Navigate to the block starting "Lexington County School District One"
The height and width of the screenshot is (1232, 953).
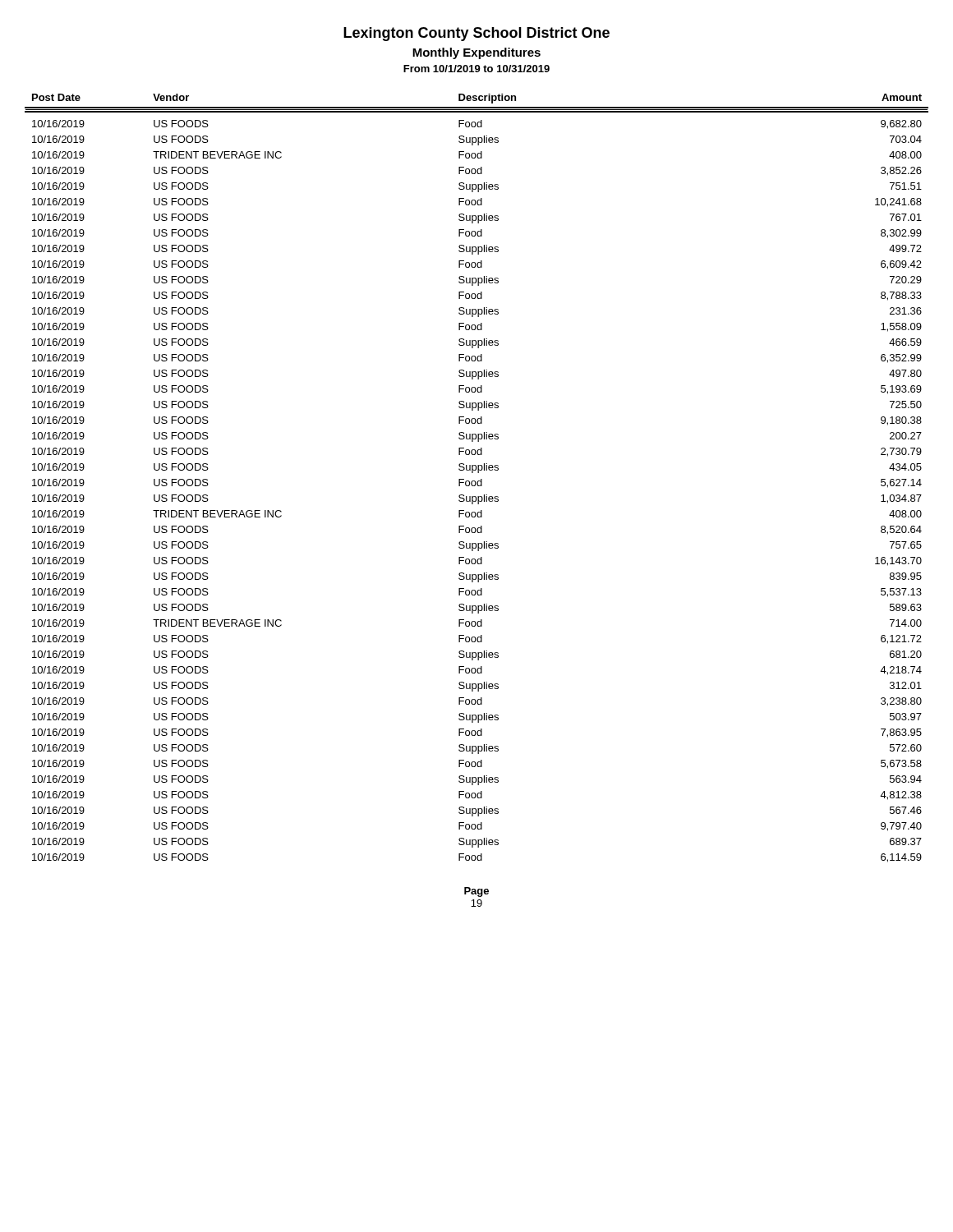tap(476, 33)
